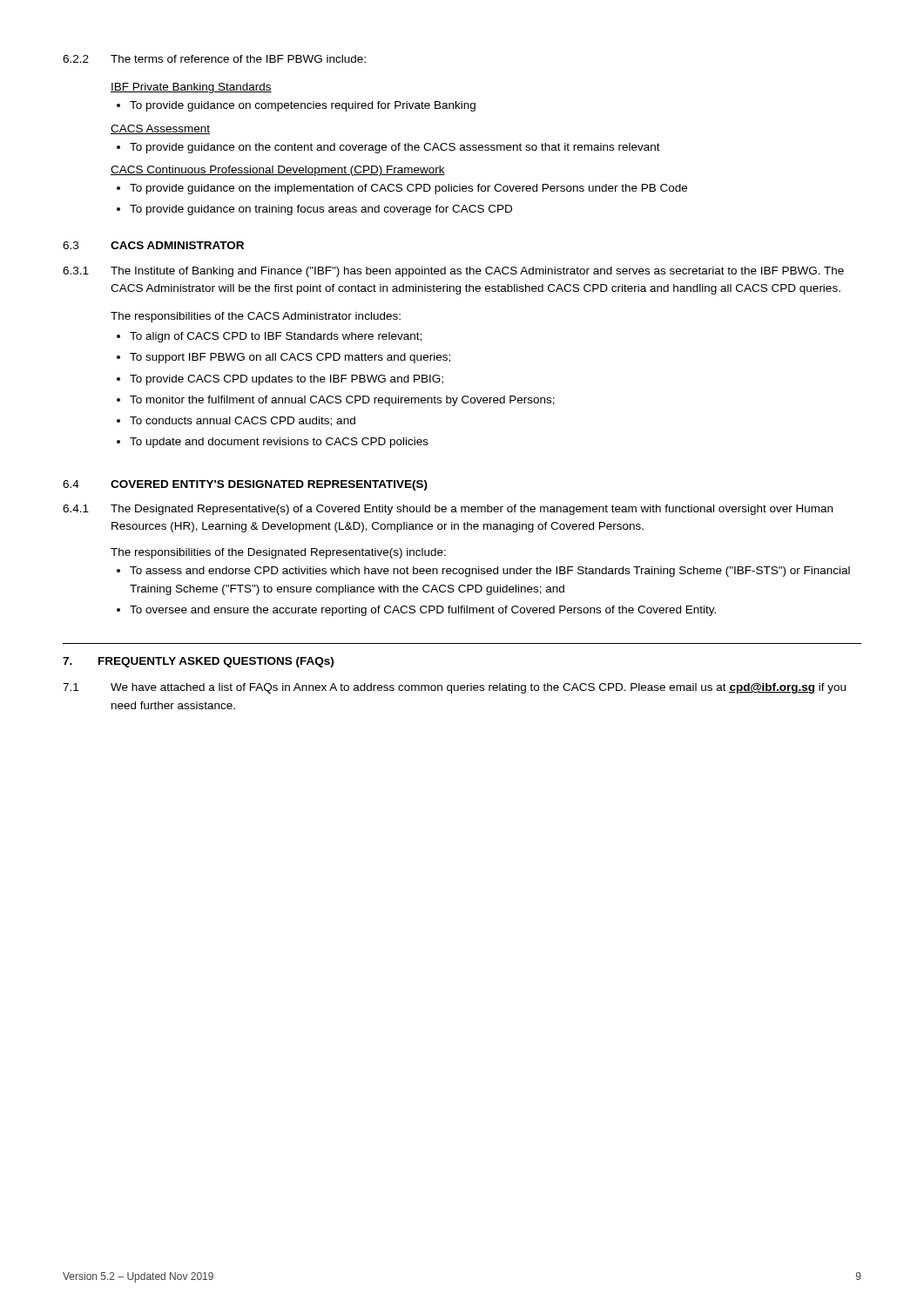Point to the passage starting "4.1 The Designated Representative(s) of"

point(462,518)
